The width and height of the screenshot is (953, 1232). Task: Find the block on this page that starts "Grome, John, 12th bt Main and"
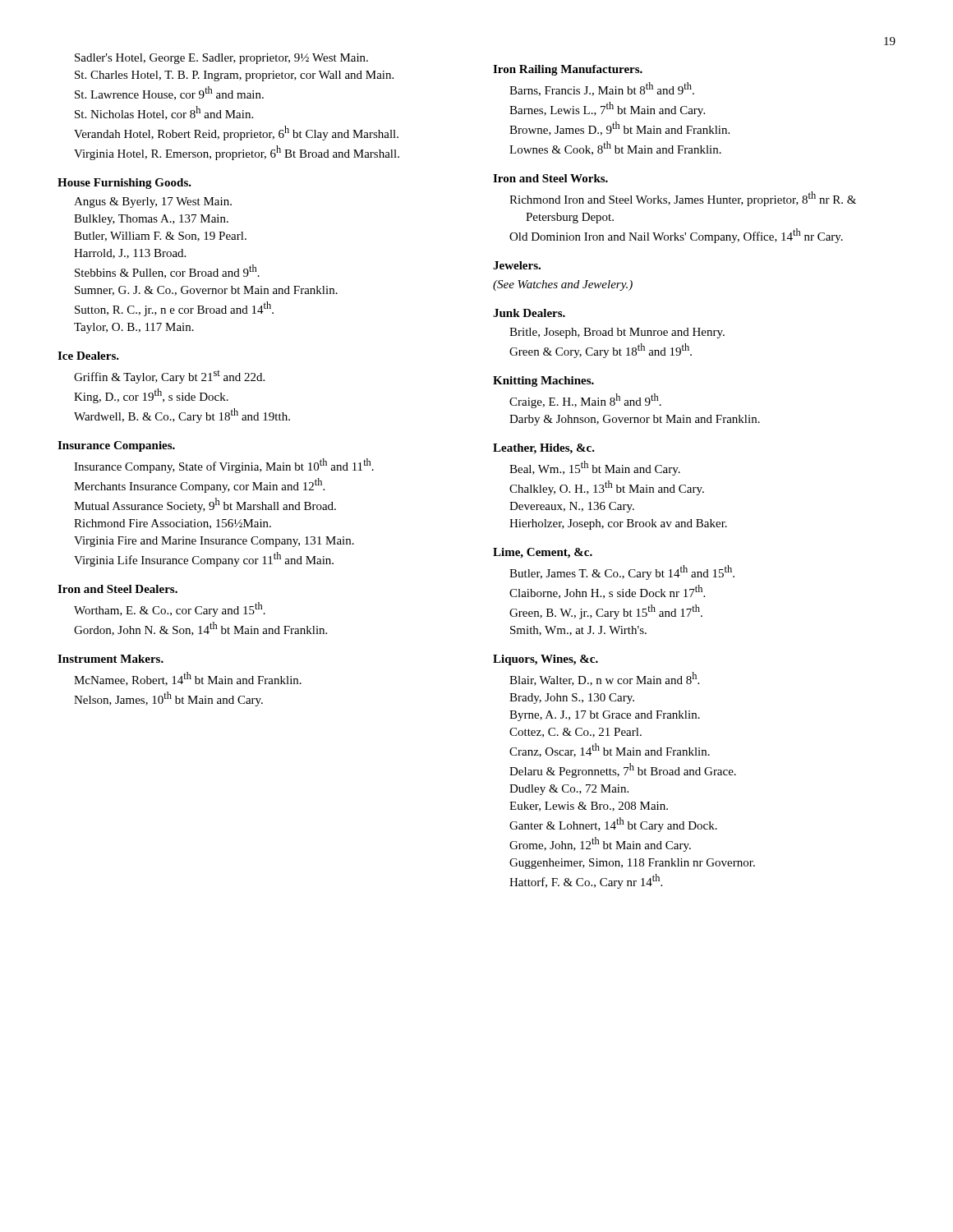(600, 844)
